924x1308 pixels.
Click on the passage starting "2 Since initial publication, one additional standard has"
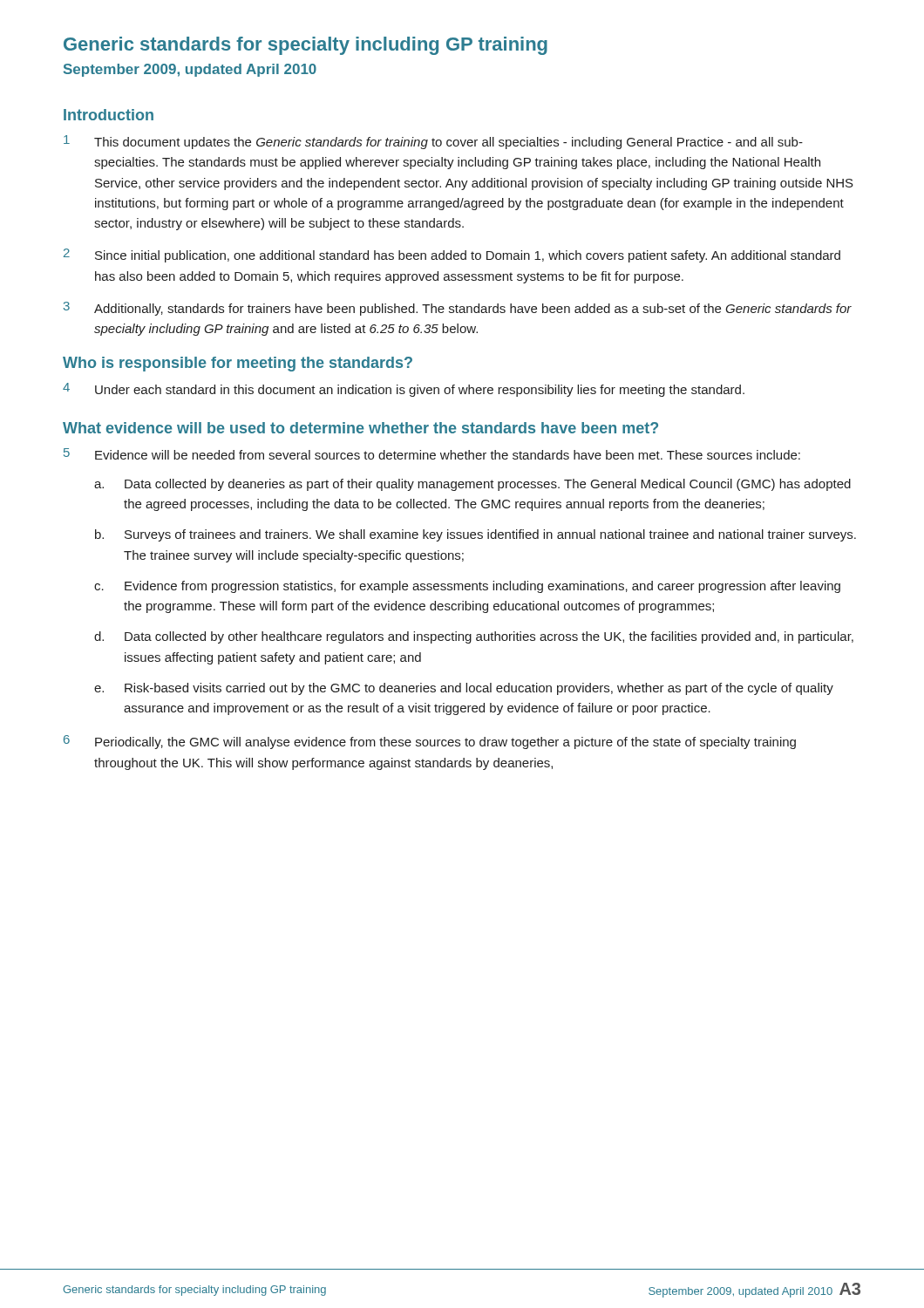click(x=462, y=266)
